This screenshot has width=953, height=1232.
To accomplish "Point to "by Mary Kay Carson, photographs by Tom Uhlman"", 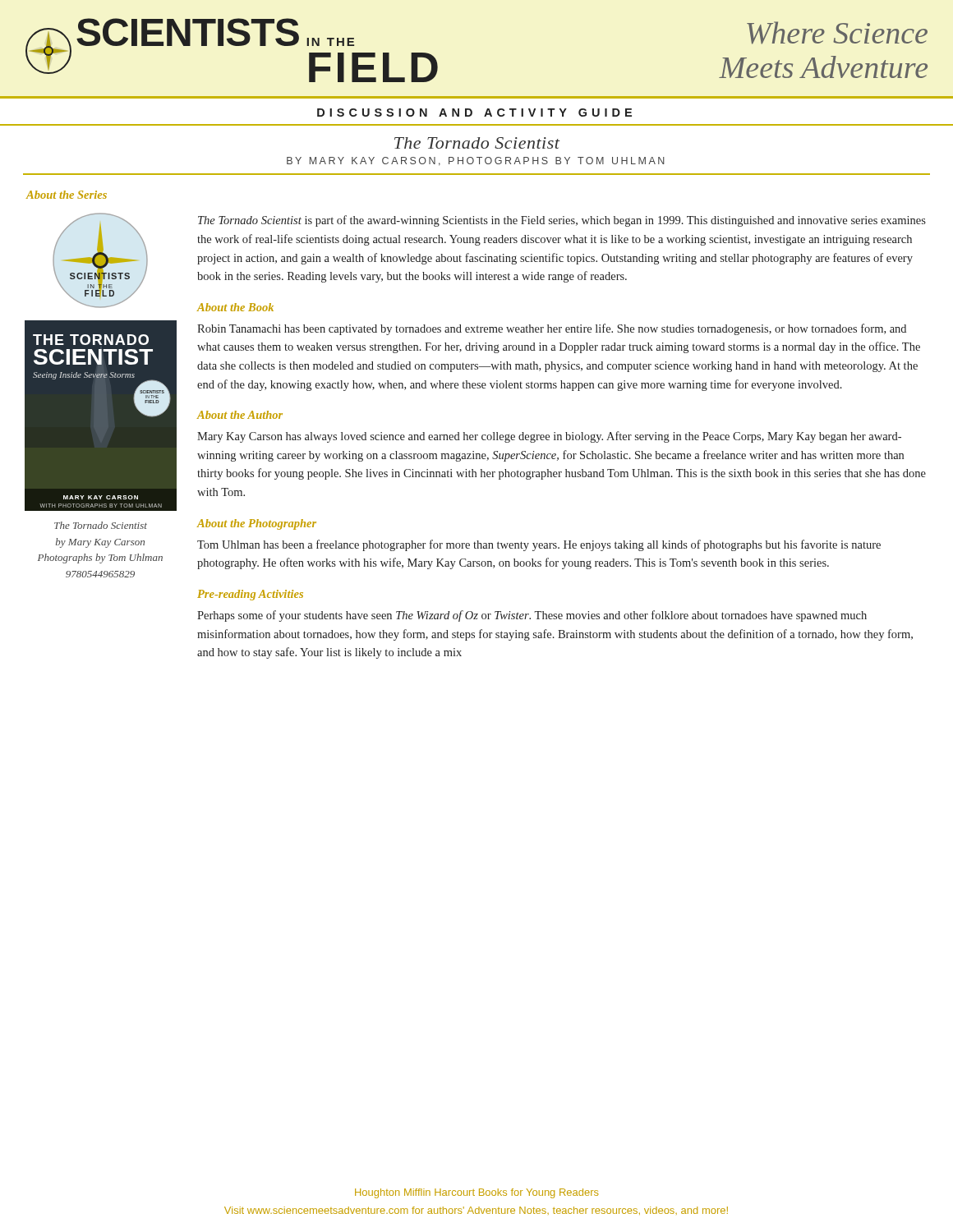I will [476, 161].
